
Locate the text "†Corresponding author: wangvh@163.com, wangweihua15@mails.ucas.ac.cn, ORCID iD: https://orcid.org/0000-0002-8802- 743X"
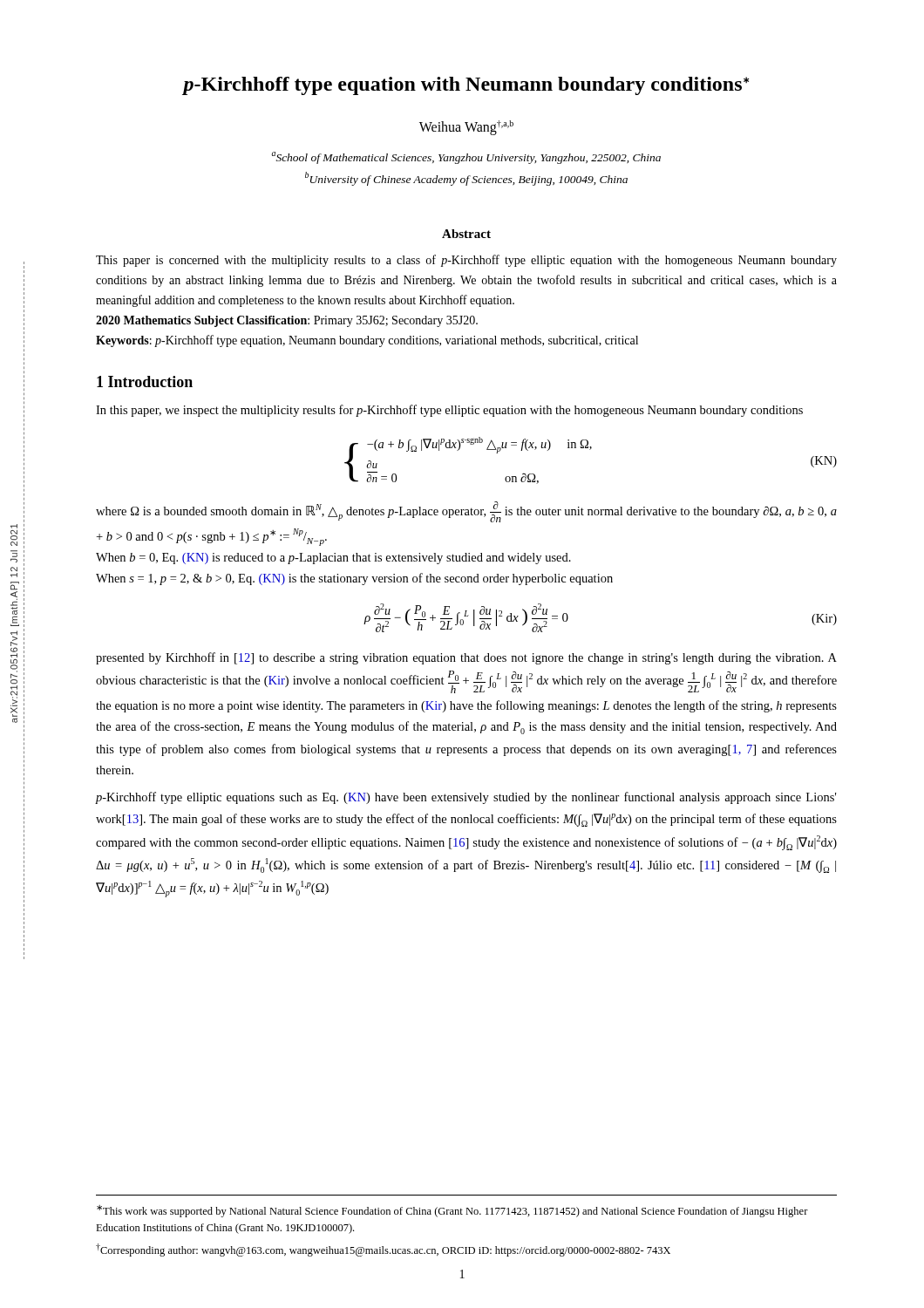[383, 1250]
